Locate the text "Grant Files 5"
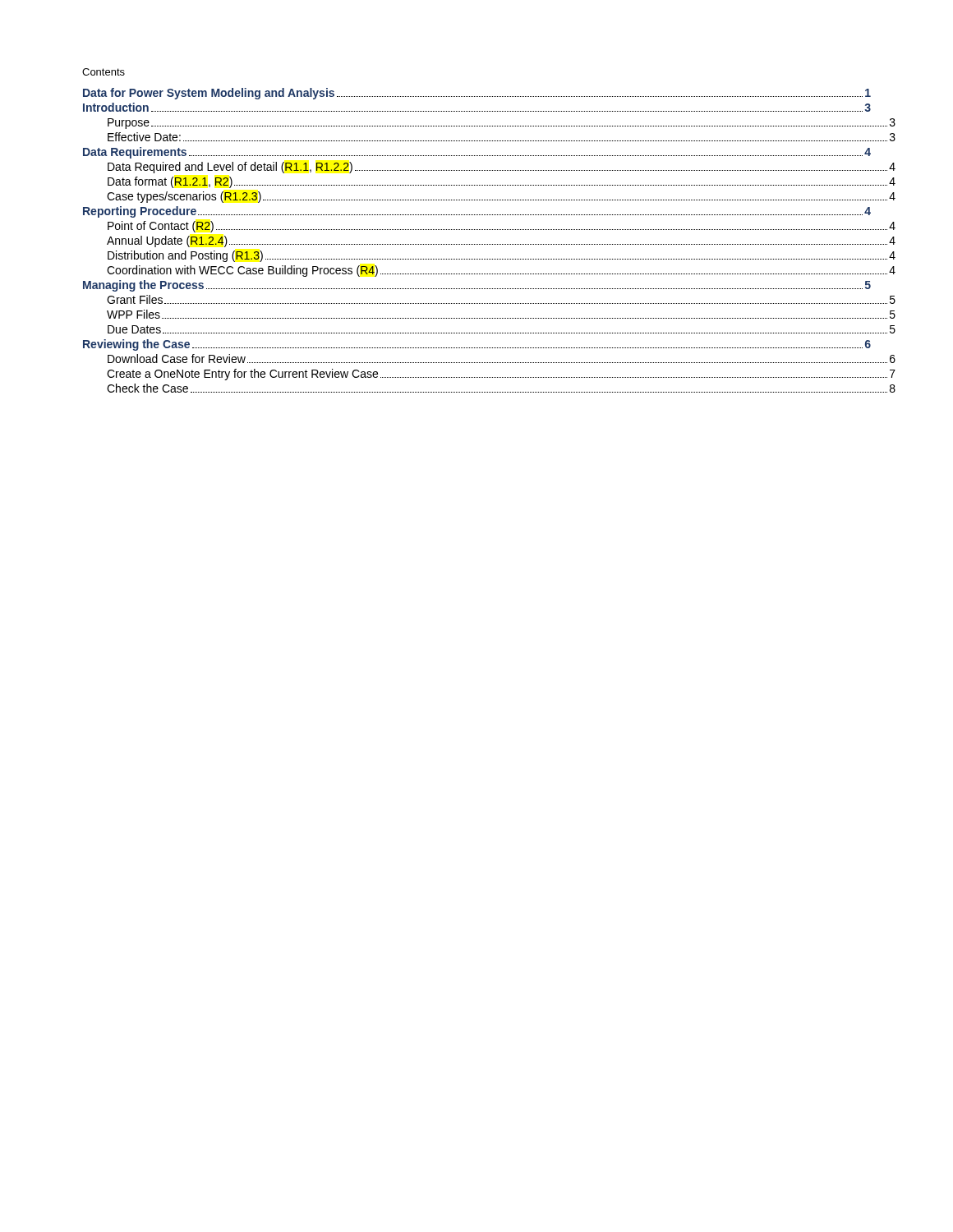 click(x=476, y=300)
